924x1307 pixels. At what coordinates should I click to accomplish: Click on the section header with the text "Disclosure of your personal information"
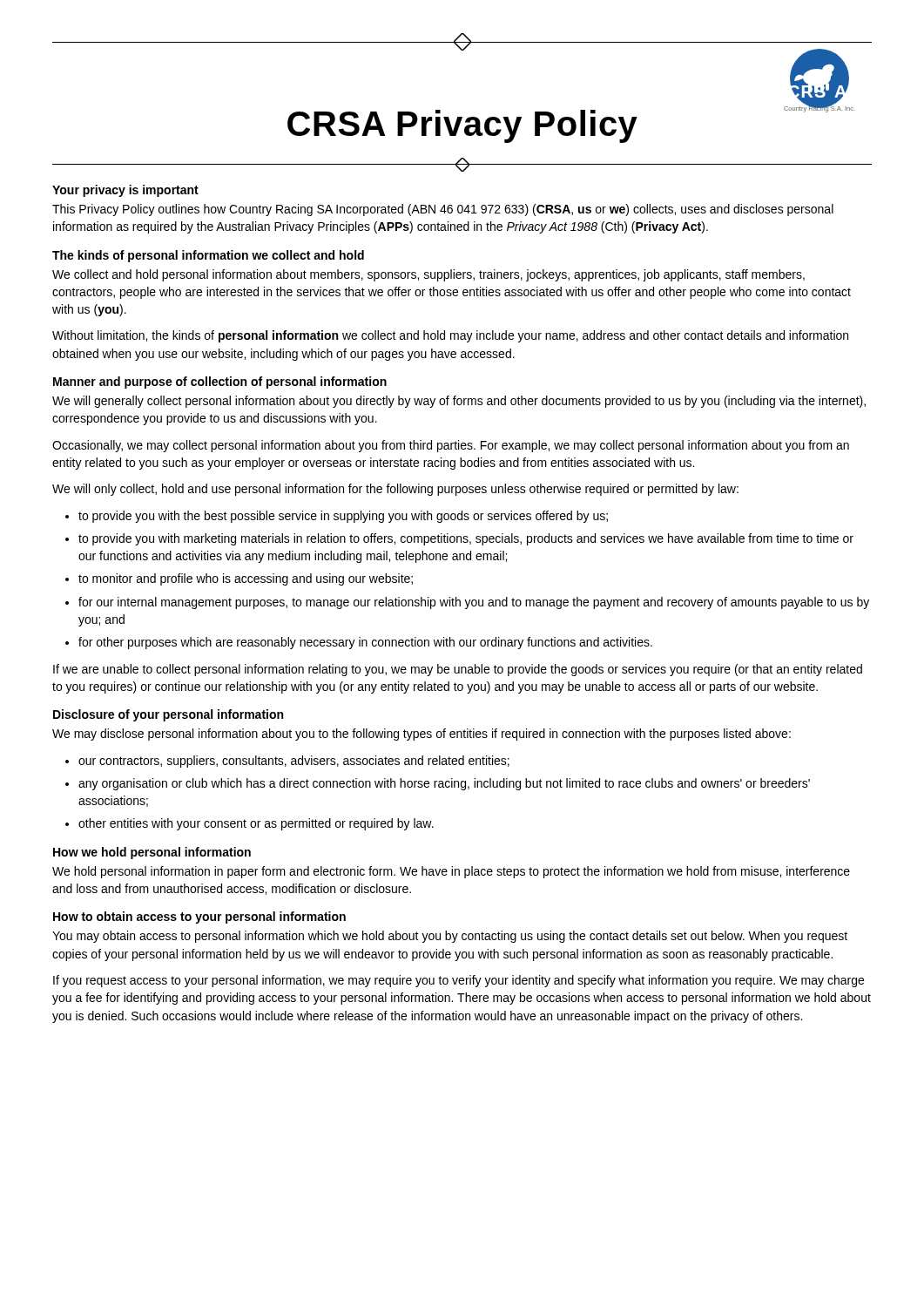[x=168, y=715]
